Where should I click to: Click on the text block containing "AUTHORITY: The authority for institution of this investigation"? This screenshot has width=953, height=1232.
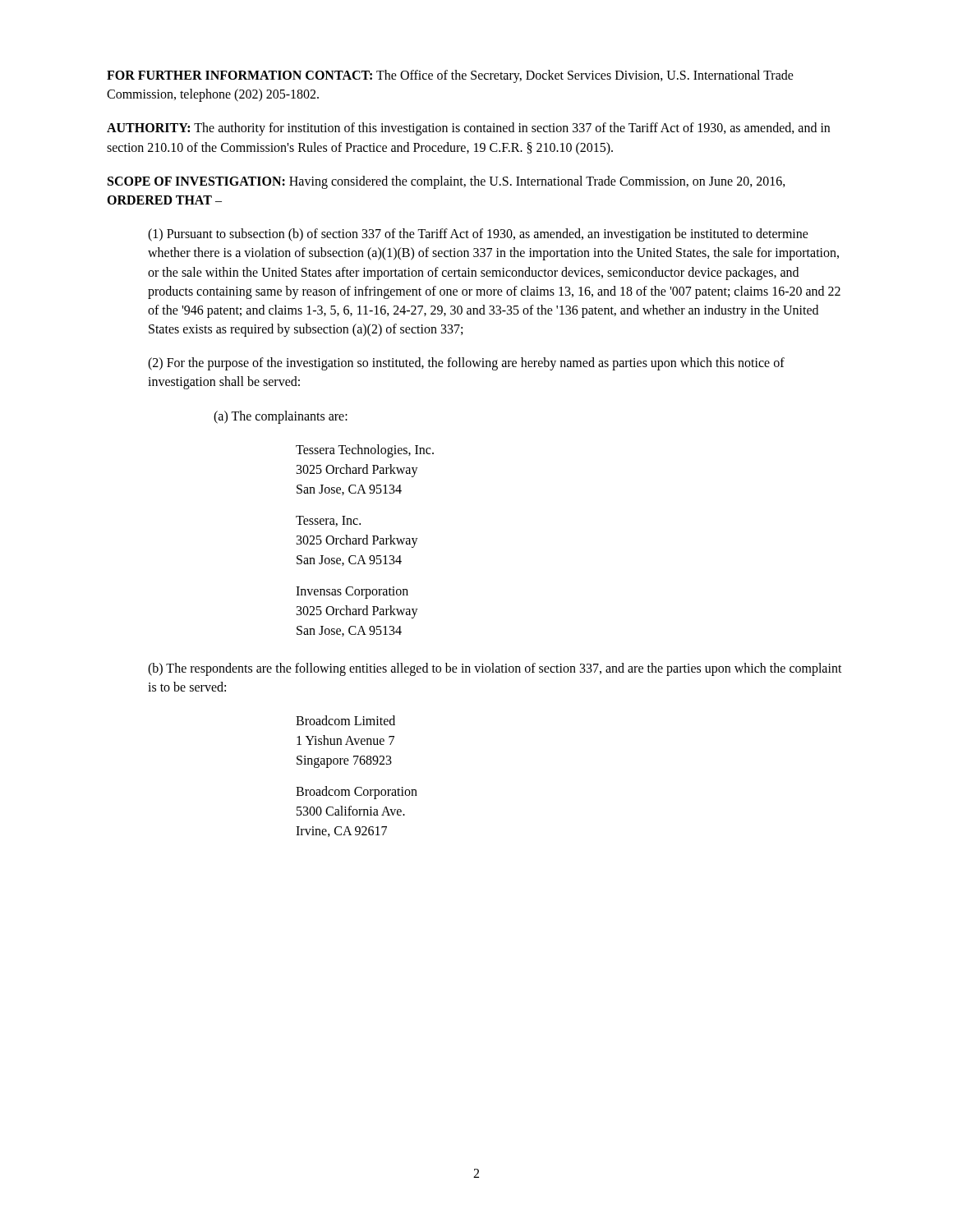(469, 137)
